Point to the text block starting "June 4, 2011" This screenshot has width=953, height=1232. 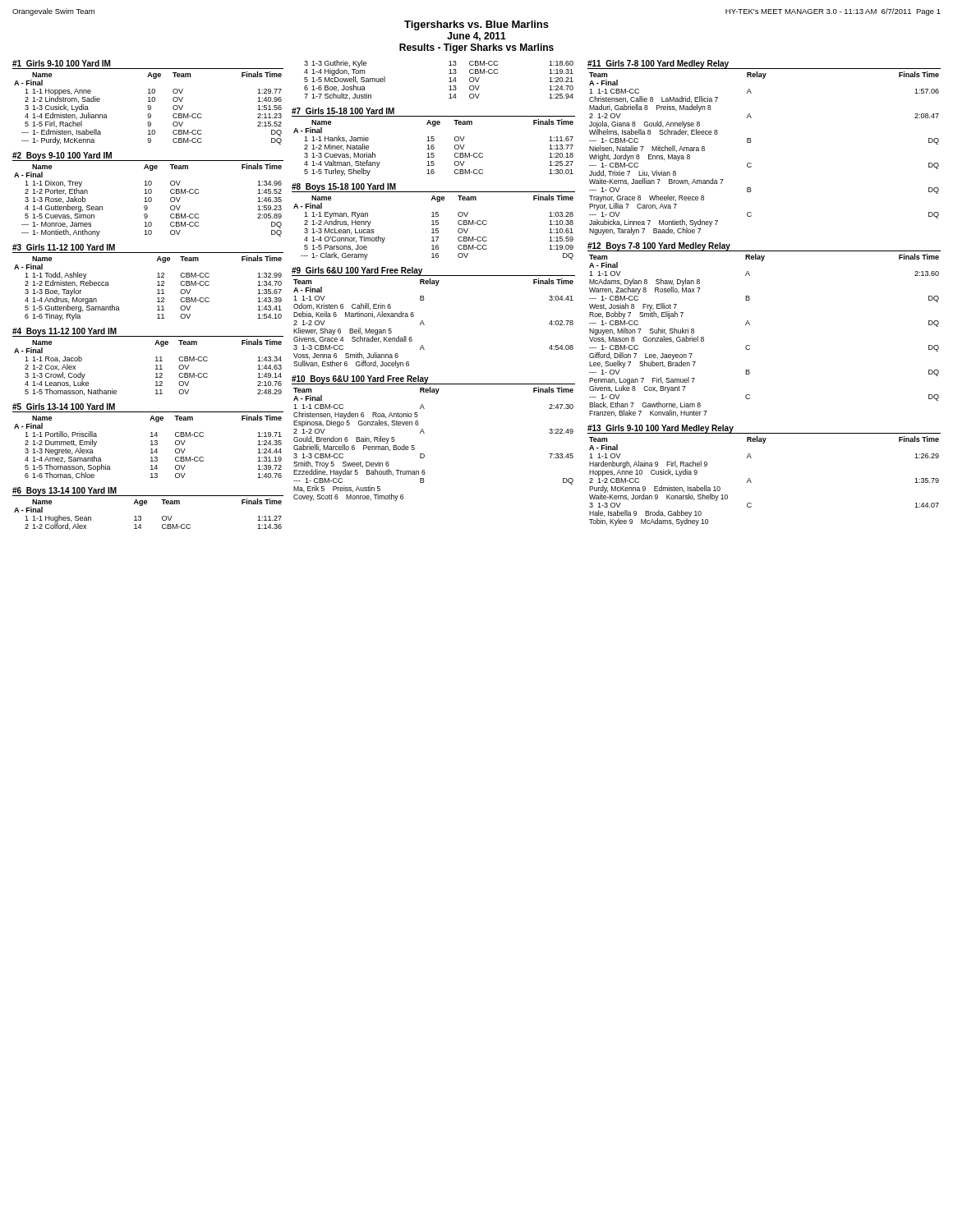pyautogui.click(x=476, y=36)
